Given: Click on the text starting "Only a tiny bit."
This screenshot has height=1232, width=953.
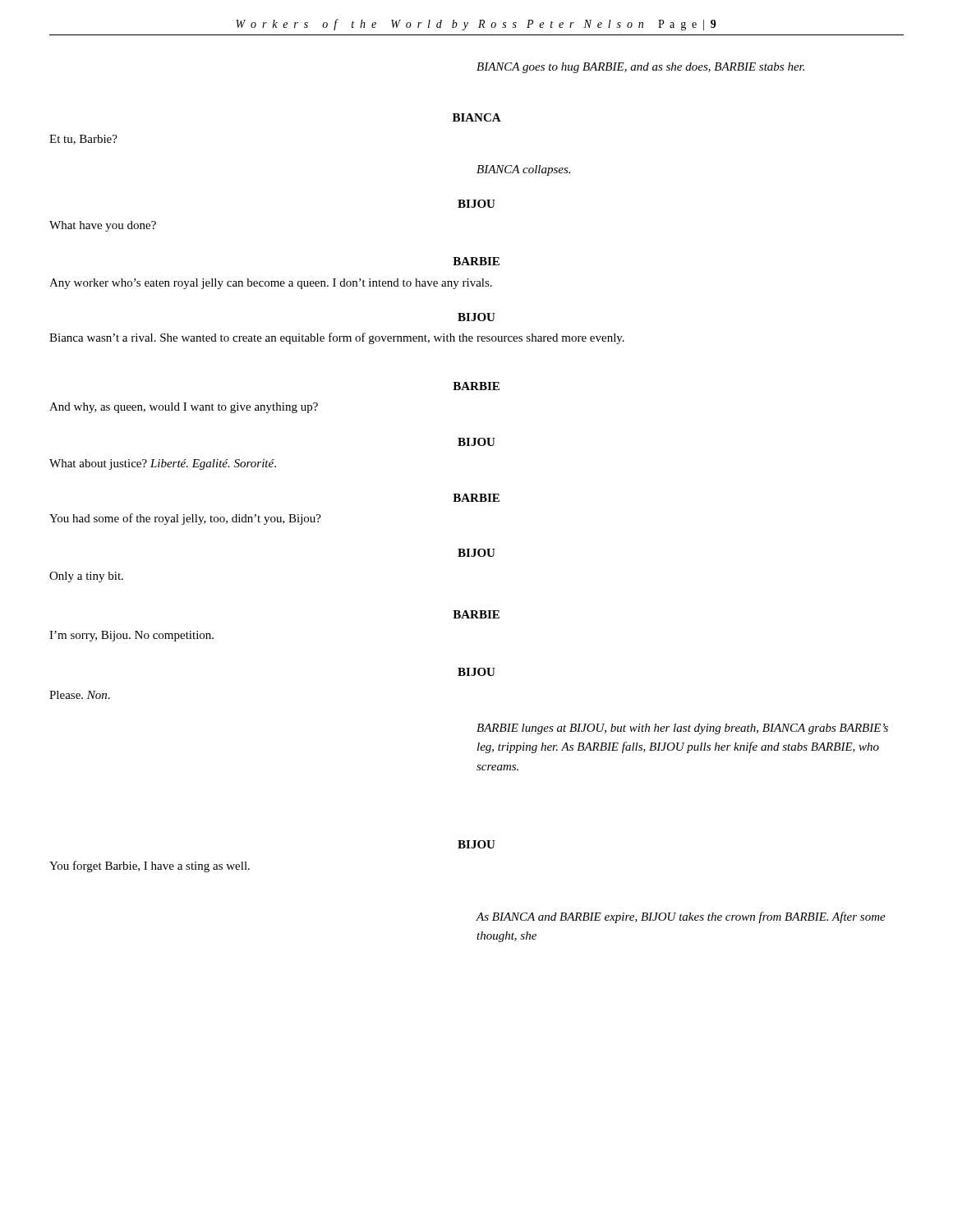Looking at the screenshot, I should click(87, 576).
